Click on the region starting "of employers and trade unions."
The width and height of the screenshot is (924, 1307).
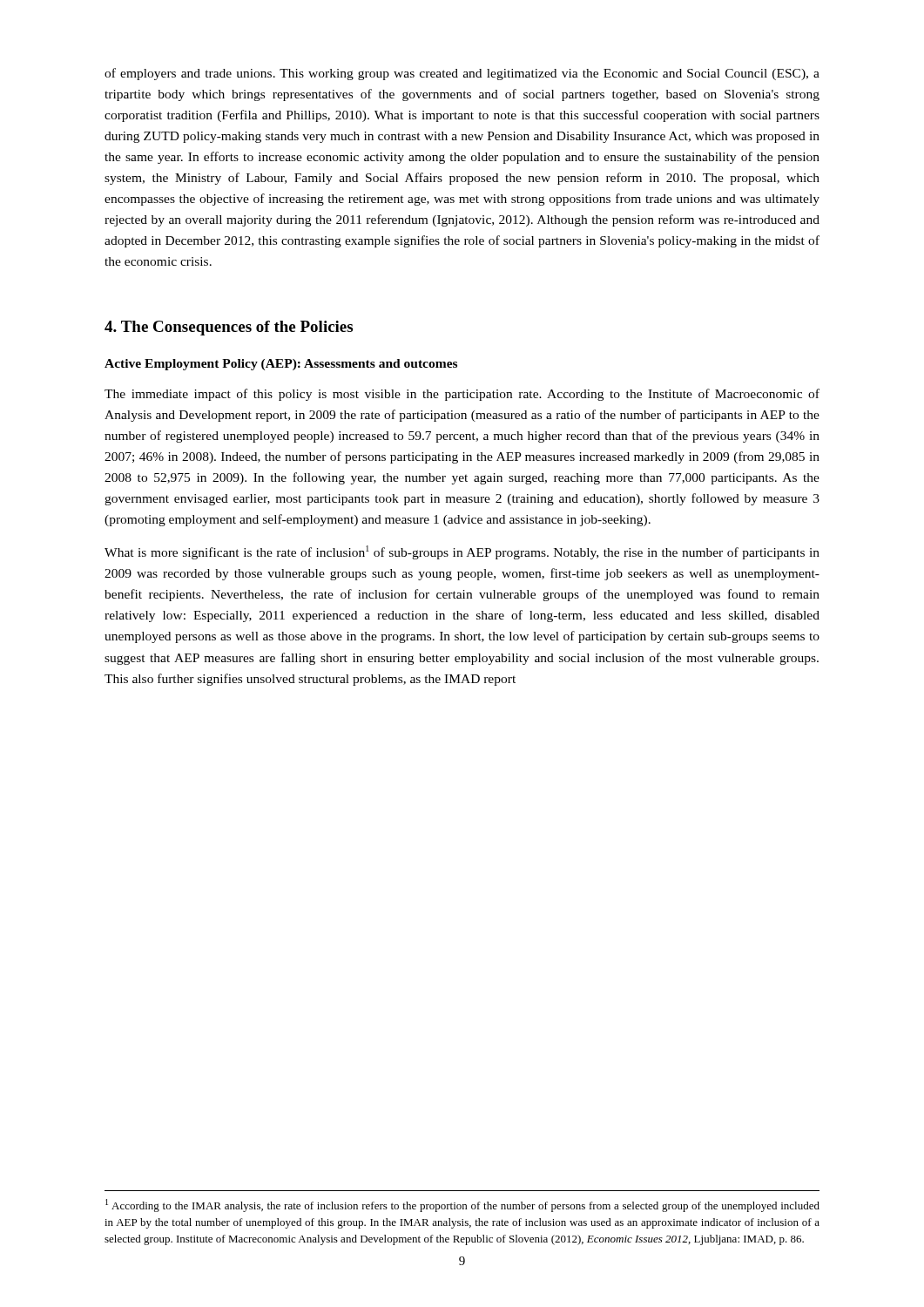462,167
